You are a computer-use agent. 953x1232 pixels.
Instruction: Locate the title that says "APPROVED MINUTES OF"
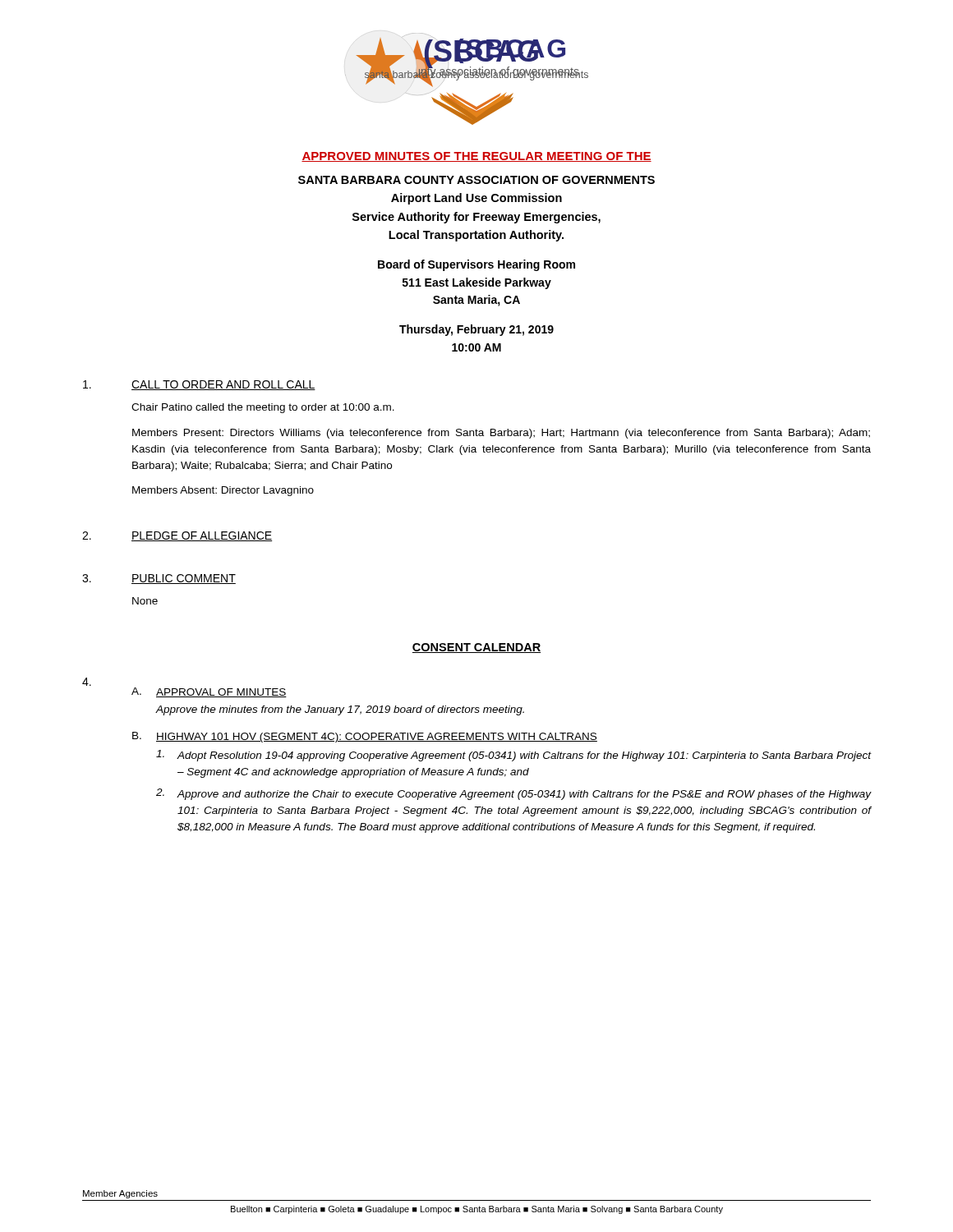[x=476, y=156]
